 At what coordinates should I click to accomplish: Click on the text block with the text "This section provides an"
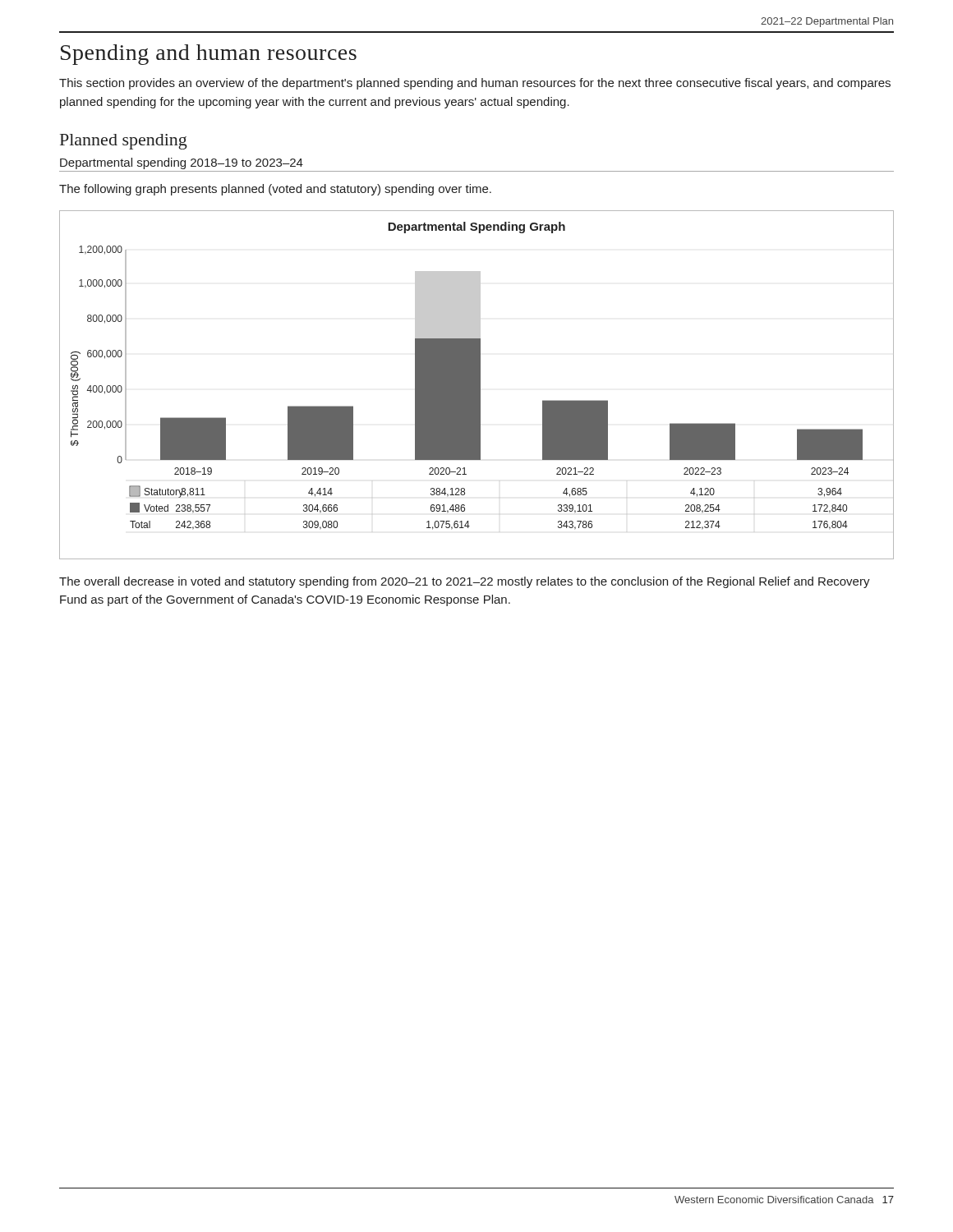pyautogui.click(x=475, y=92)
